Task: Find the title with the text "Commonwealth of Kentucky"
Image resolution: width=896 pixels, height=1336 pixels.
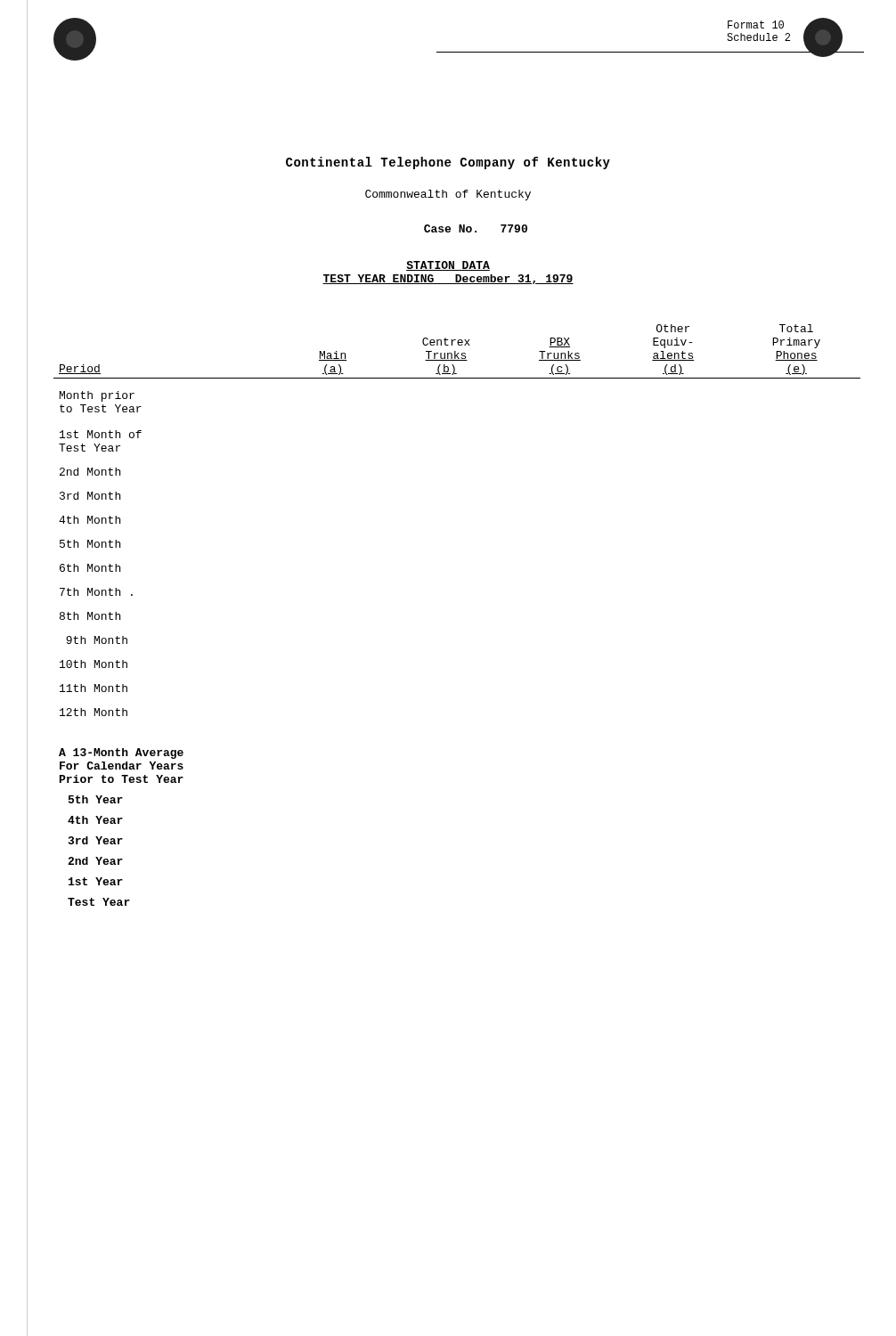Action: pyautogui.click(x=448, y=195)
